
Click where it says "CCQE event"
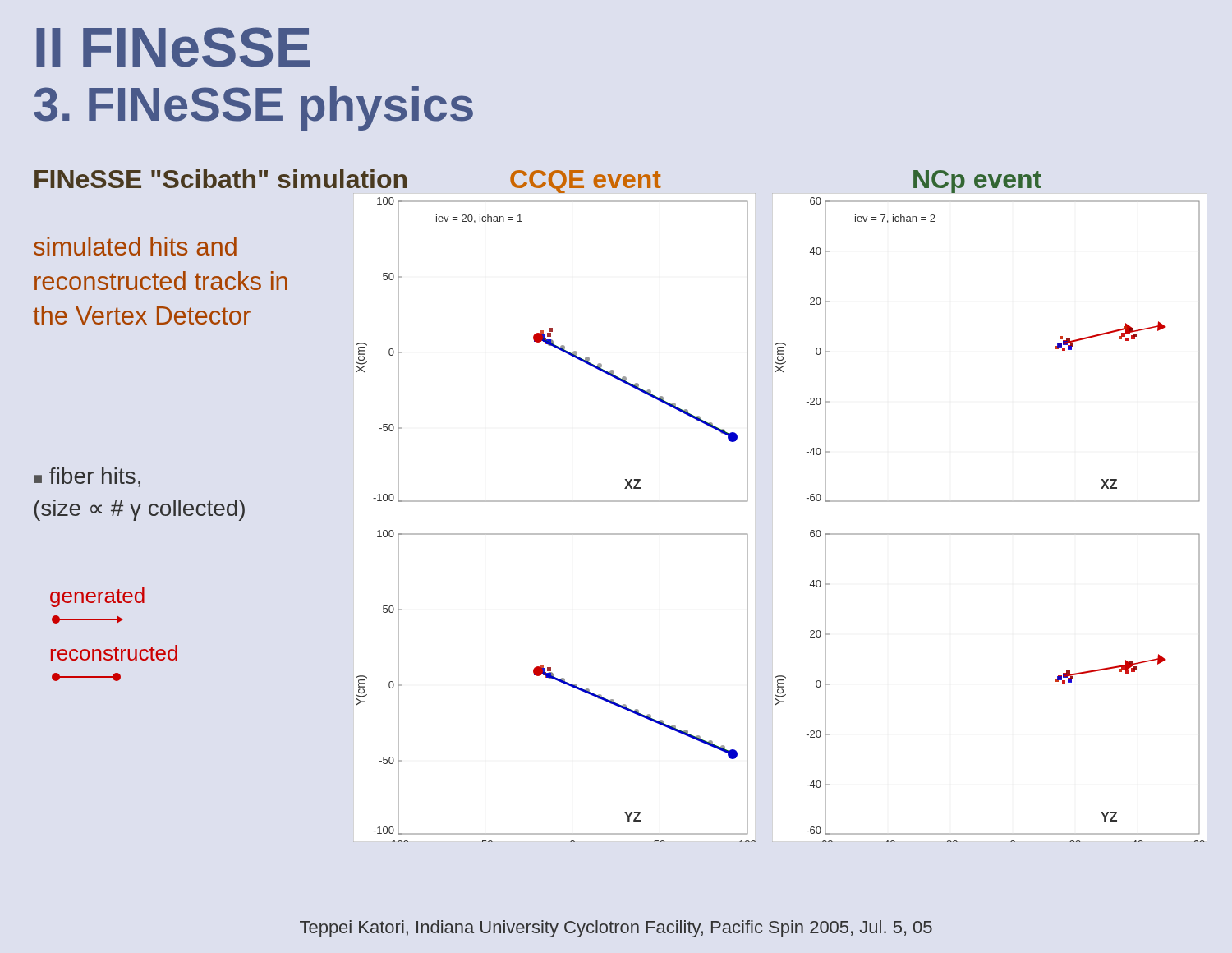585,179
